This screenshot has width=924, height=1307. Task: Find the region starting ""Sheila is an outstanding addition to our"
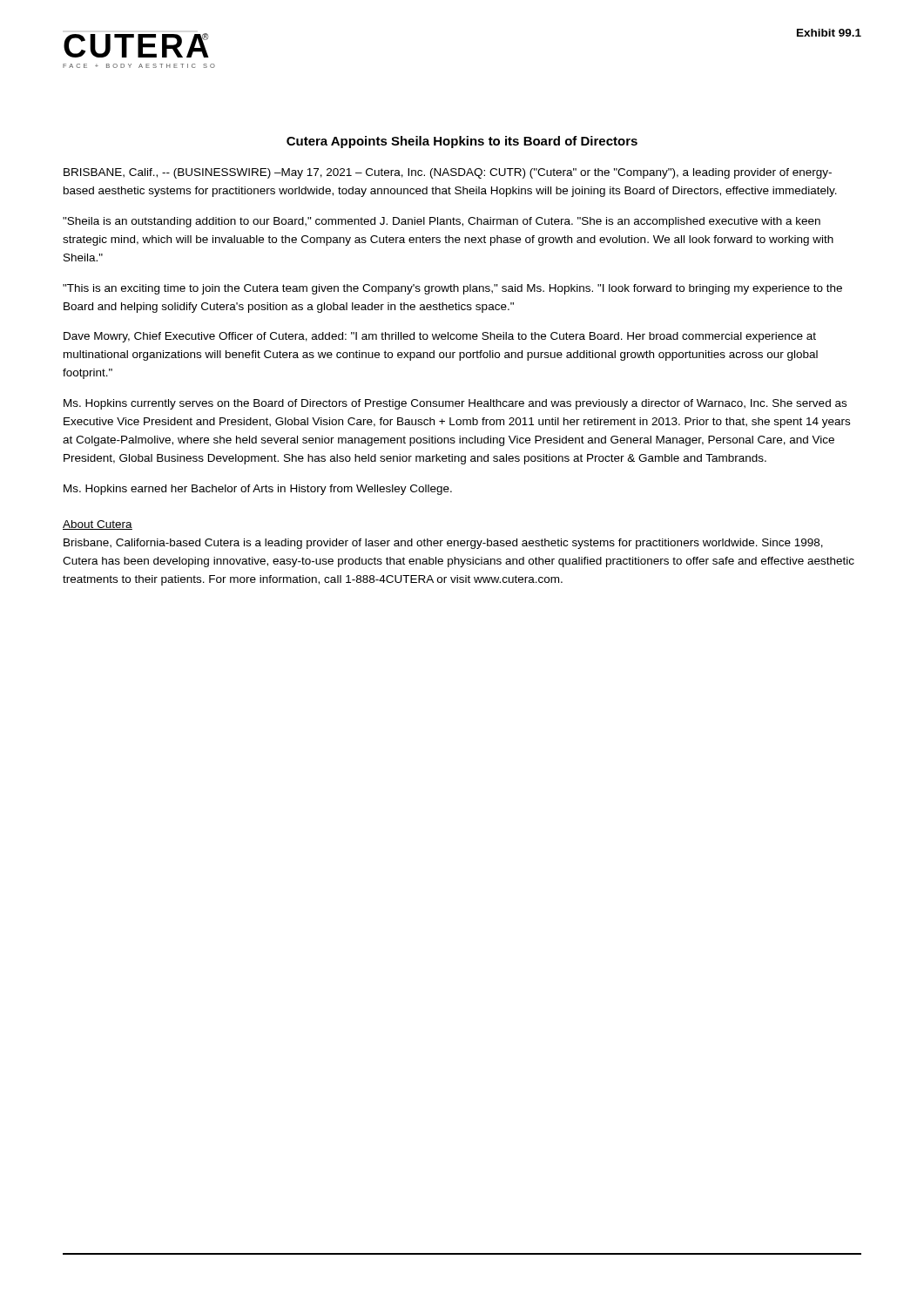(448, 239)
